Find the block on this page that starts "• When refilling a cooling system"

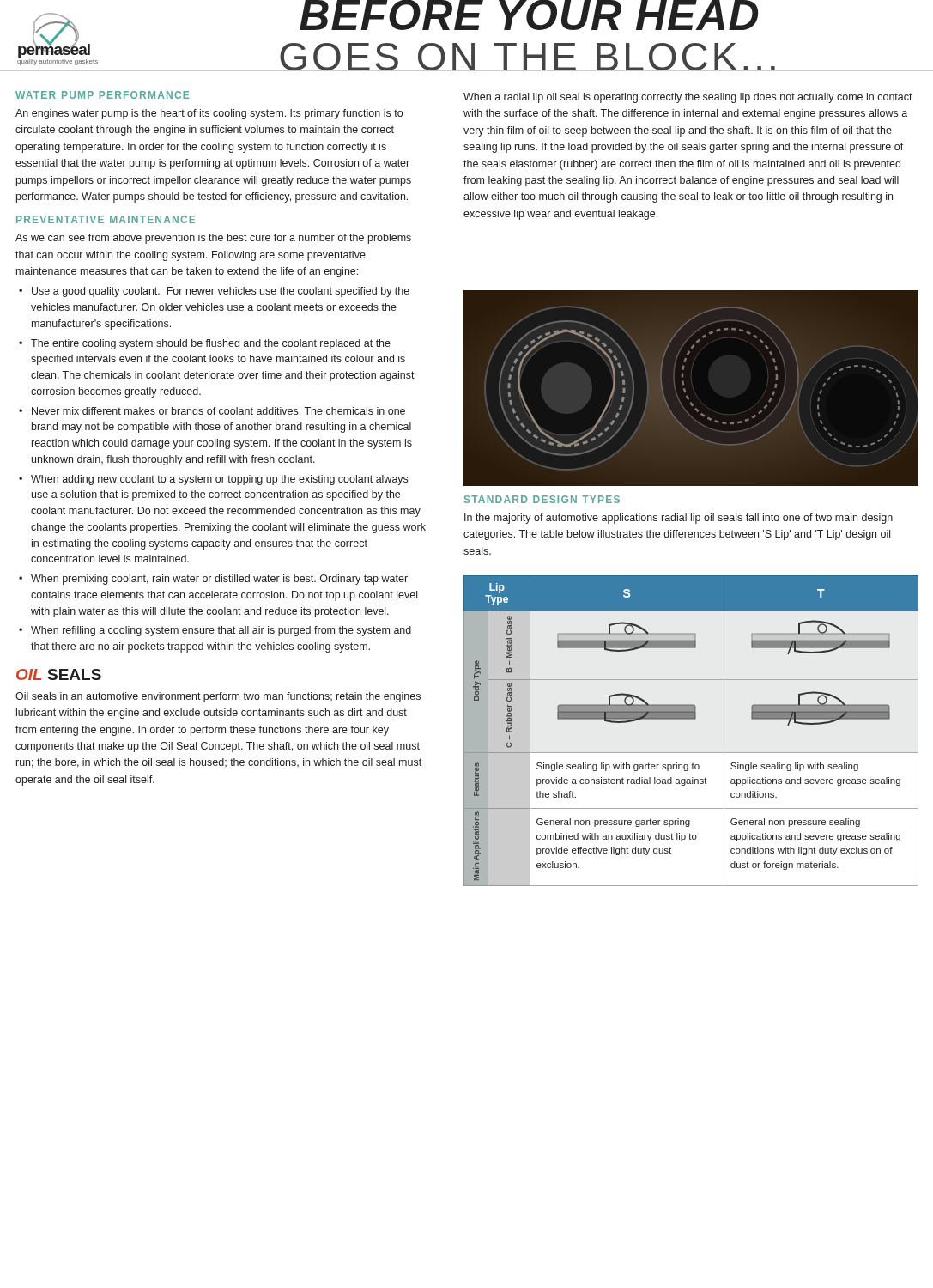[x=215, y=638]
